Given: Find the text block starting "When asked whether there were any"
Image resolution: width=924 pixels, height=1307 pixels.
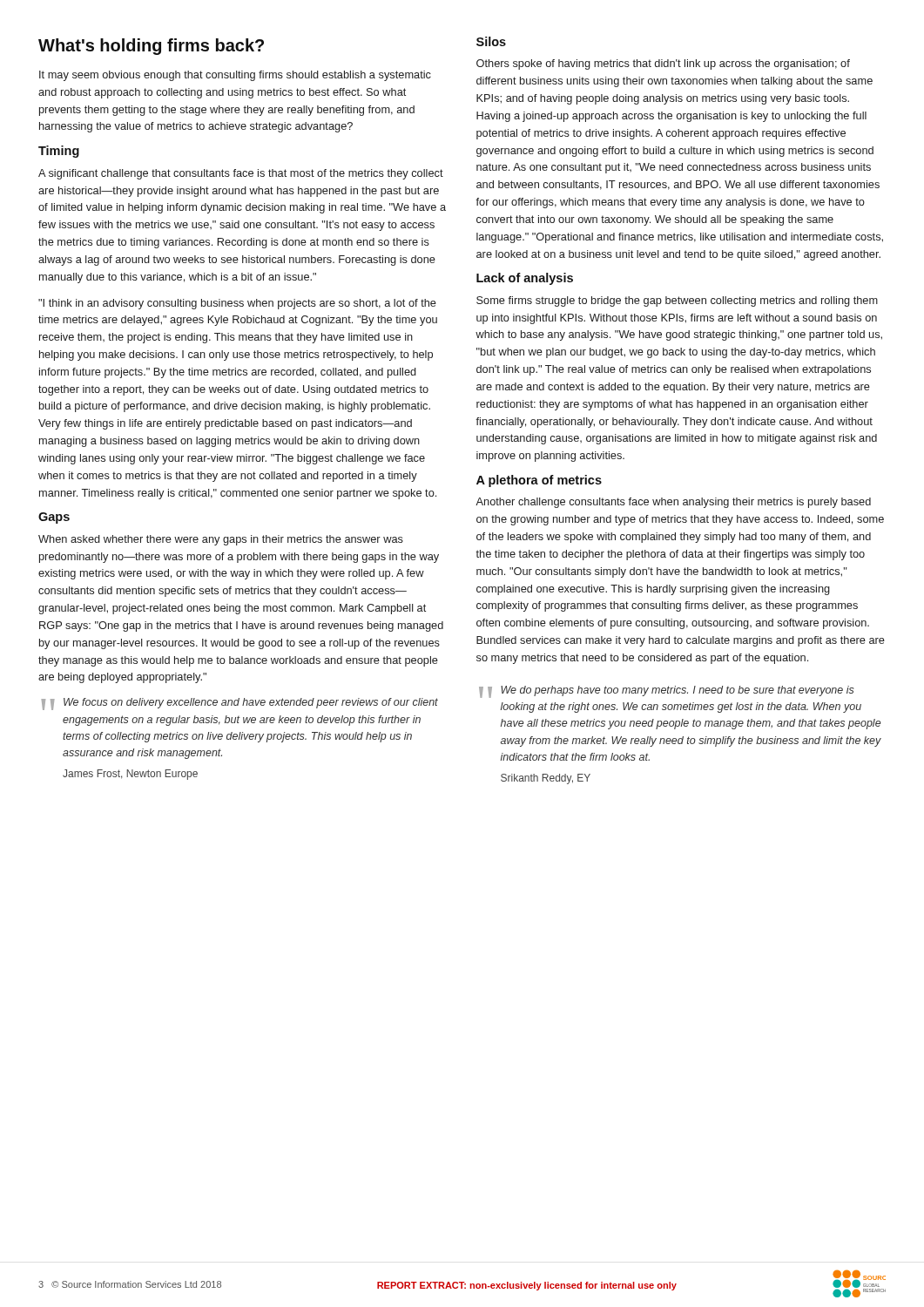Looking at the screenshot, I should [x=243, y=608].
